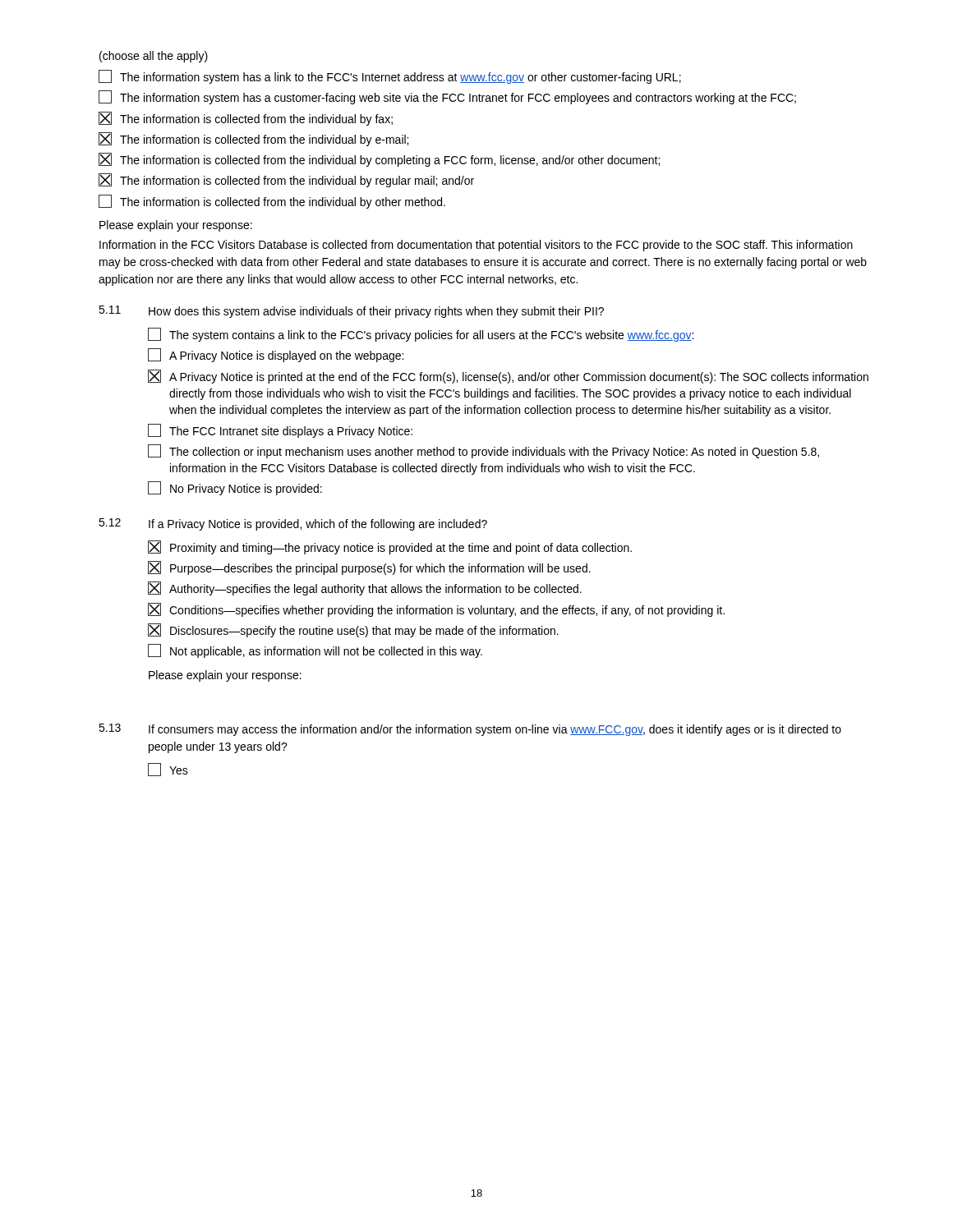Click on the list item that reads "Purpose—describes the principal purpose(s) for which"
Image resolution: width=953 pixels, height=1232 pixels.
click(509, 569)
